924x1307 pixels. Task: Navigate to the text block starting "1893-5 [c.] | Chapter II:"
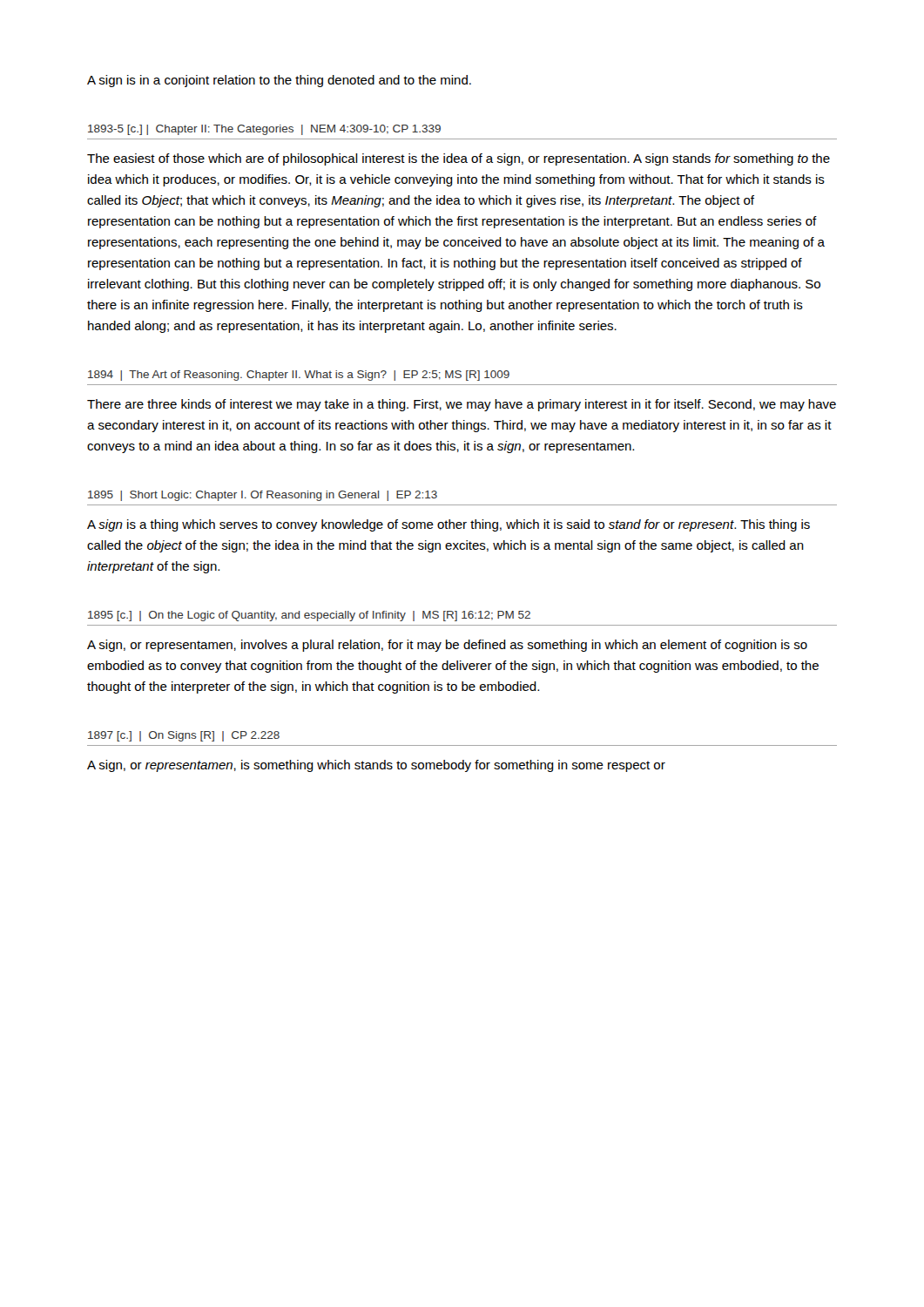tap(264, 128)
